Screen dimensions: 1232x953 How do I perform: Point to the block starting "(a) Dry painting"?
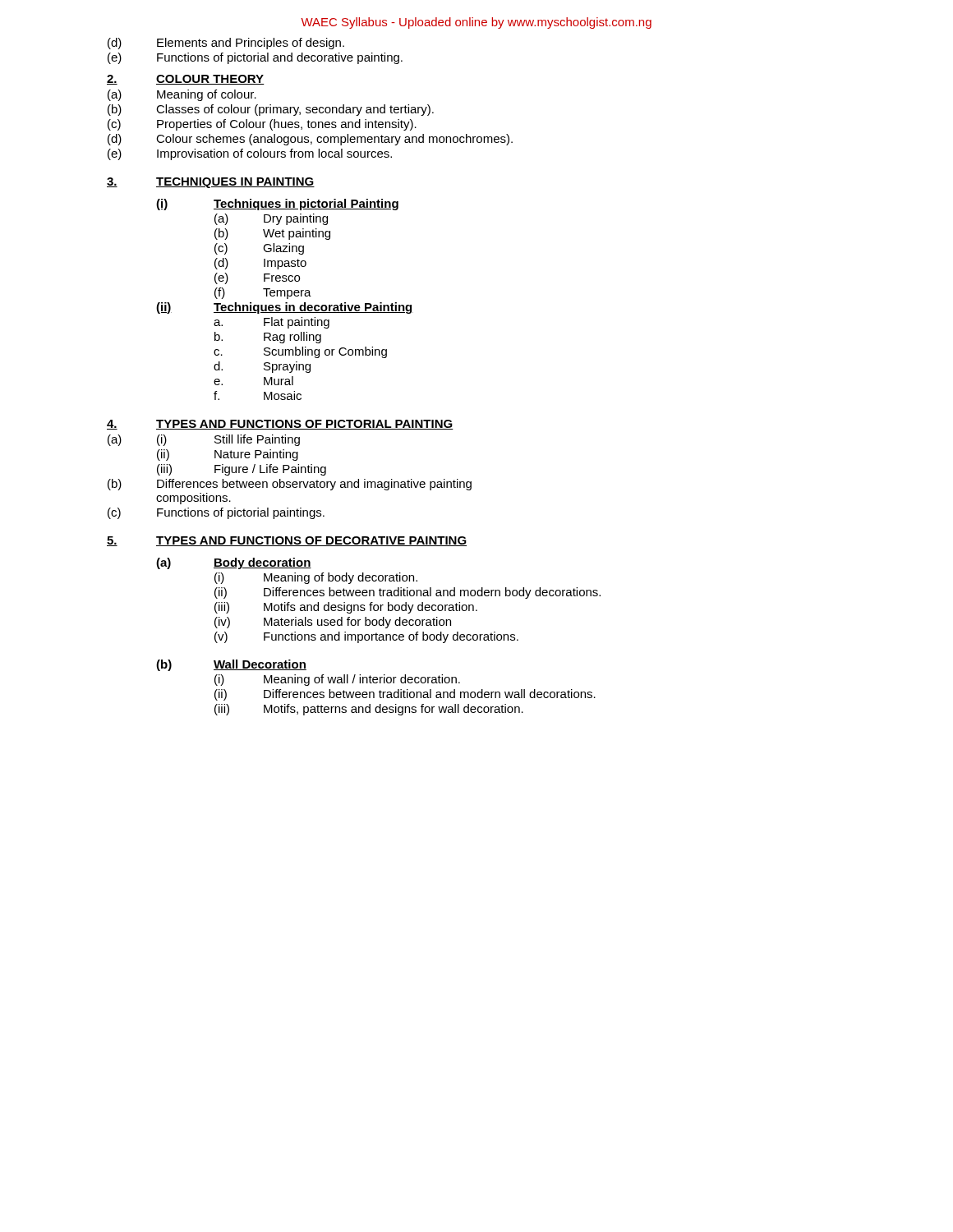click(271, 219)
